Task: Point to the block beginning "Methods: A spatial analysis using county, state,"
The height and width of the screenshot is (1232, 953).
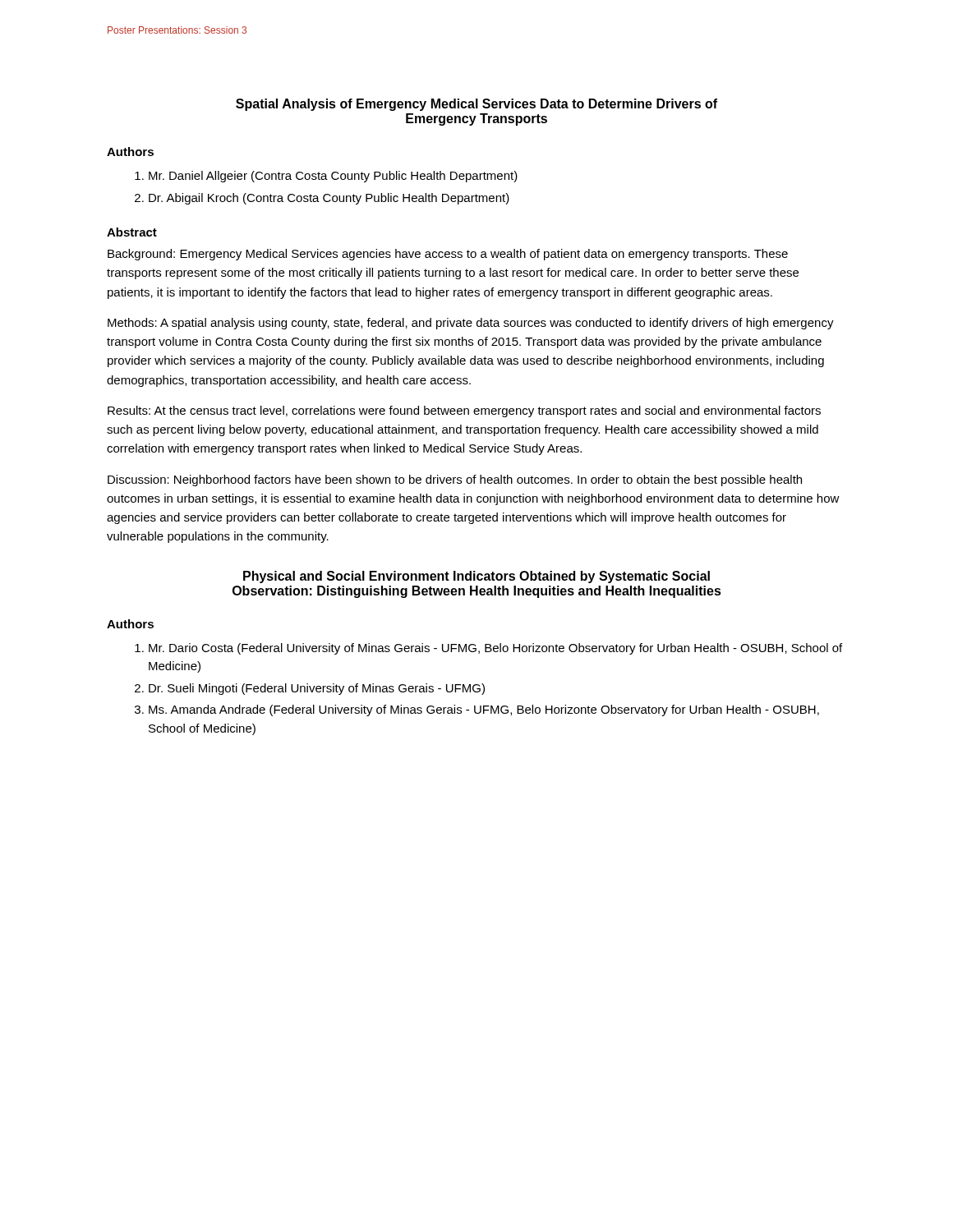Action: click(470, 351)
